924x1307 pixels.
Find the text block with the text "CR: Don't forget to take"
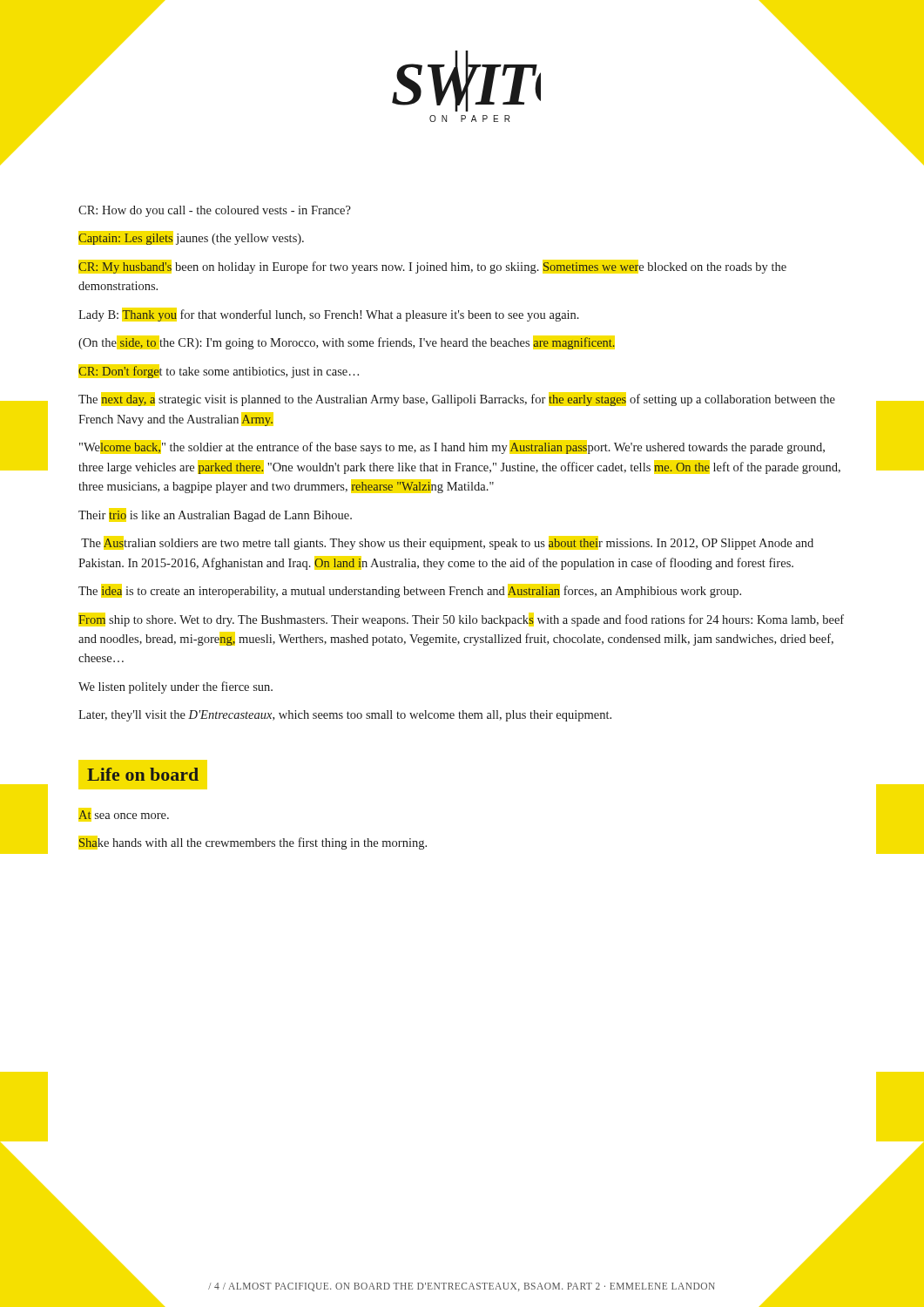tap(219, 371)
